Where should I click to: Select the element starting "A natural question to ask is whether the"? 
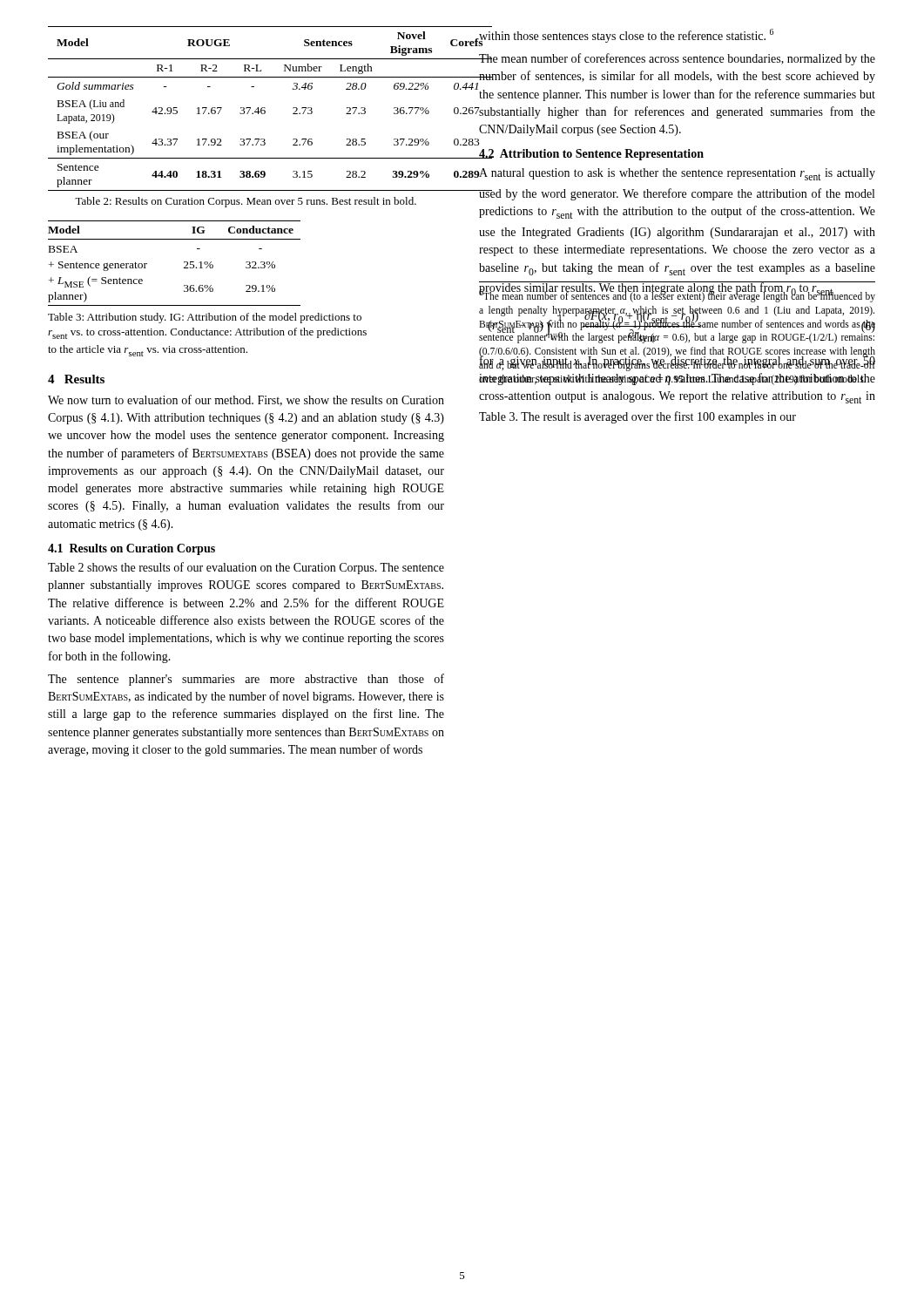(x=677, y=233)
